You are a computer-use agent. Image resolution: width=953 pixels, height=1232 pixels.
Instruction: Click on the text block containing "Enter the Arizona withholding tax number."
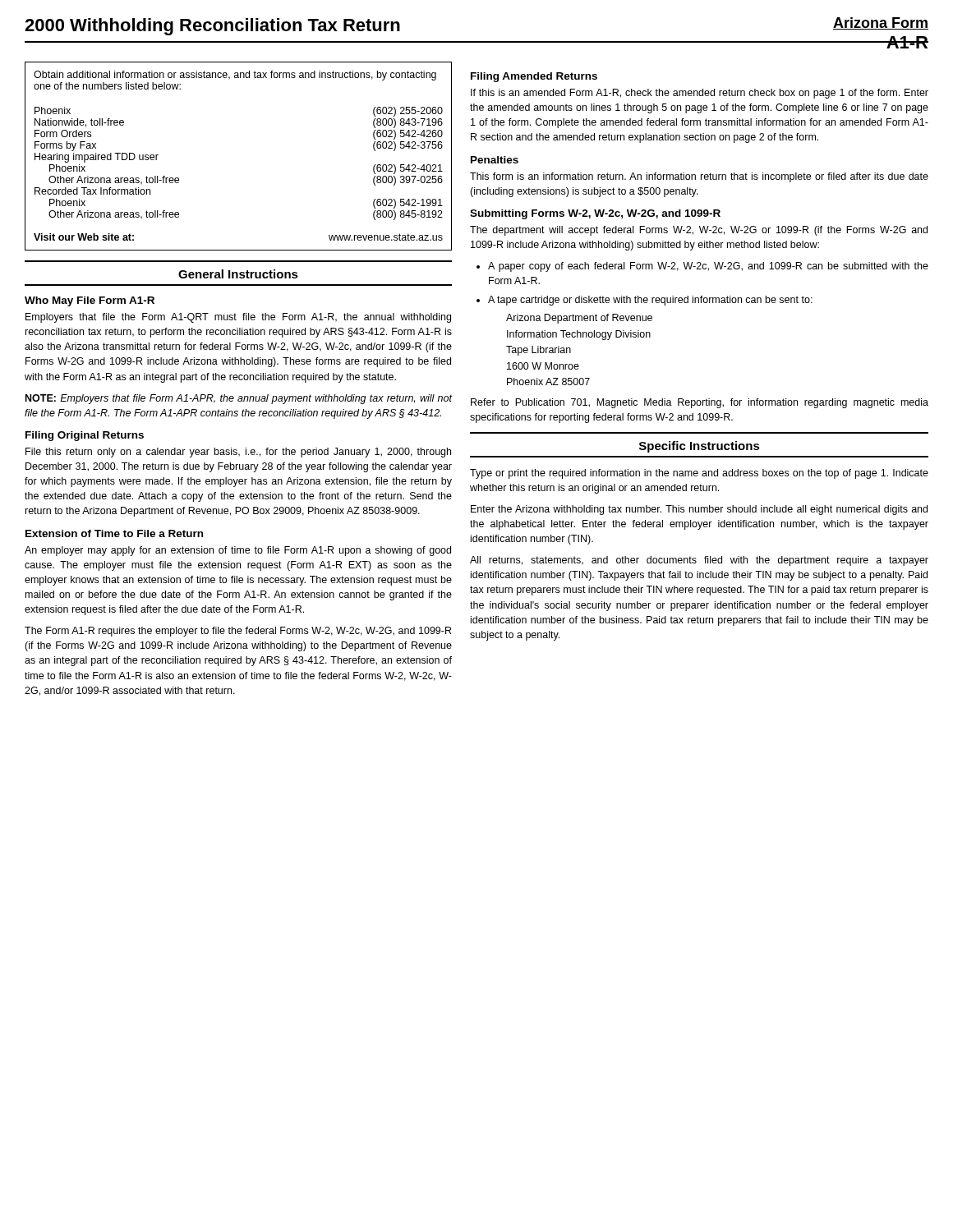[x=699, y=524]
